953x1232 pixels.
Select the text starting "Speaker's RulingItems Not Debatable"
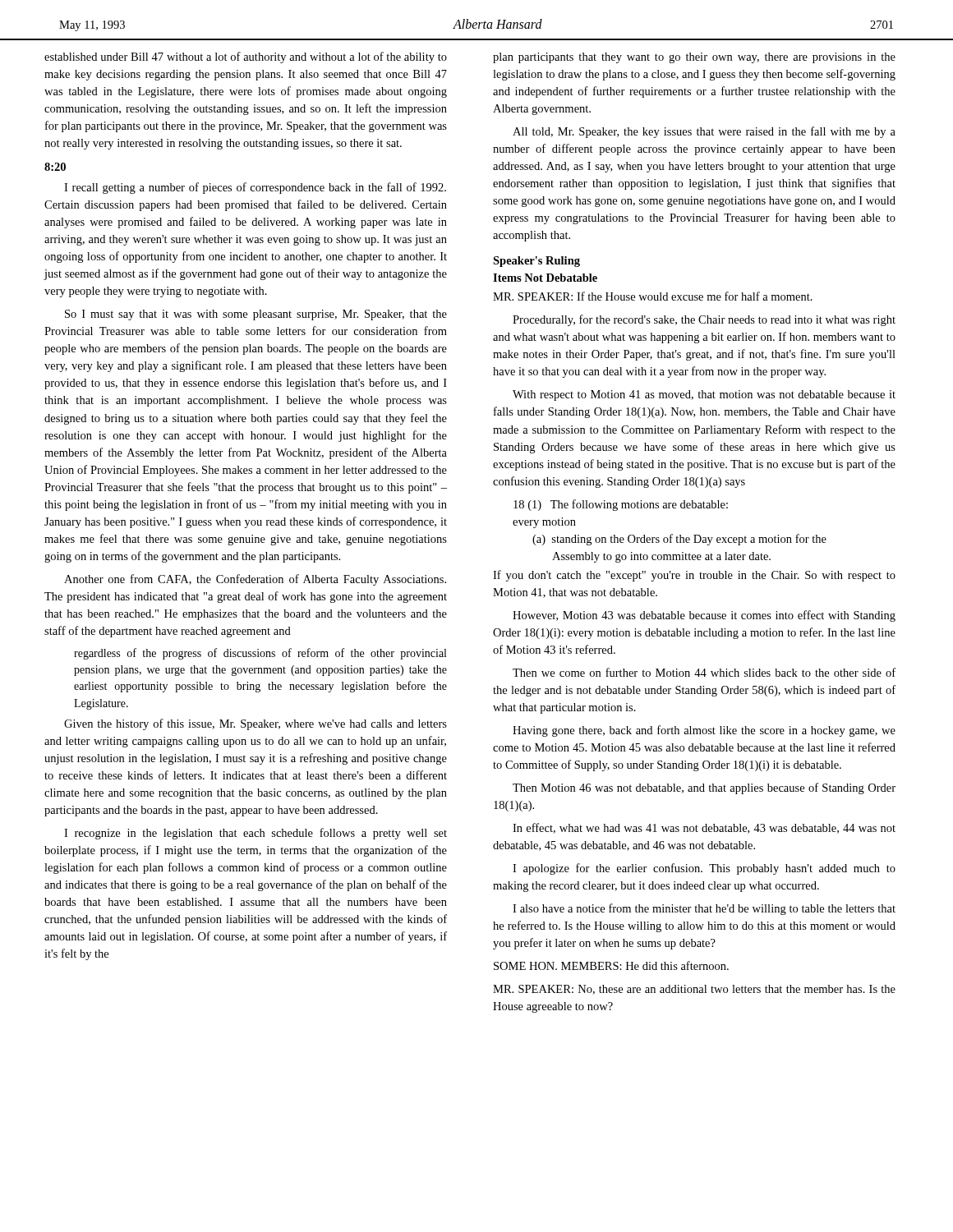coord(536,262)
